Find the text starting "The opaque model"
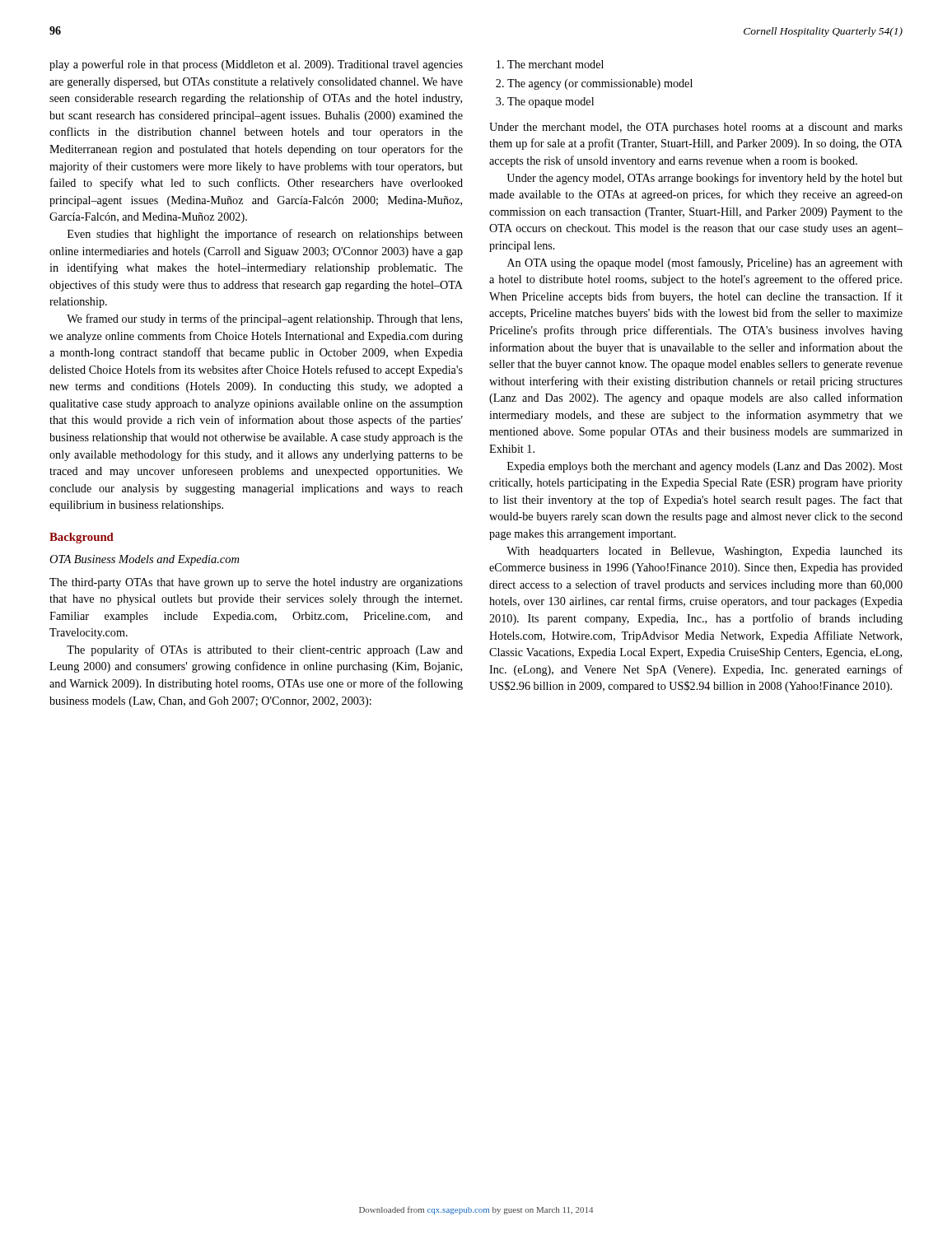This screenshot has height=1235, width=952. [x=545, y=103]
